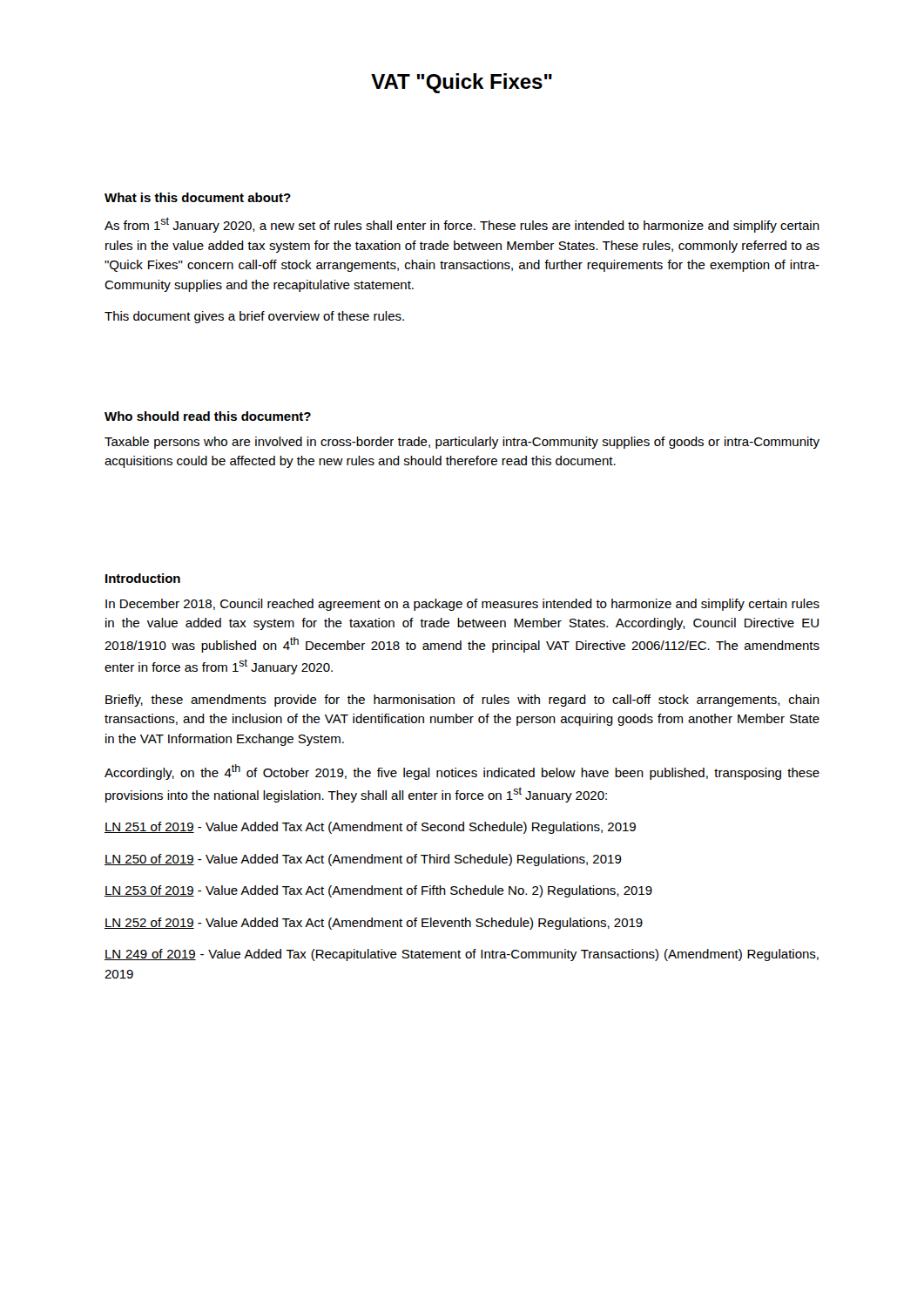Locate the text starting "Briefly, these amendments provide for"
Viewport: 924px width, 1307px height.
point(462,718)
